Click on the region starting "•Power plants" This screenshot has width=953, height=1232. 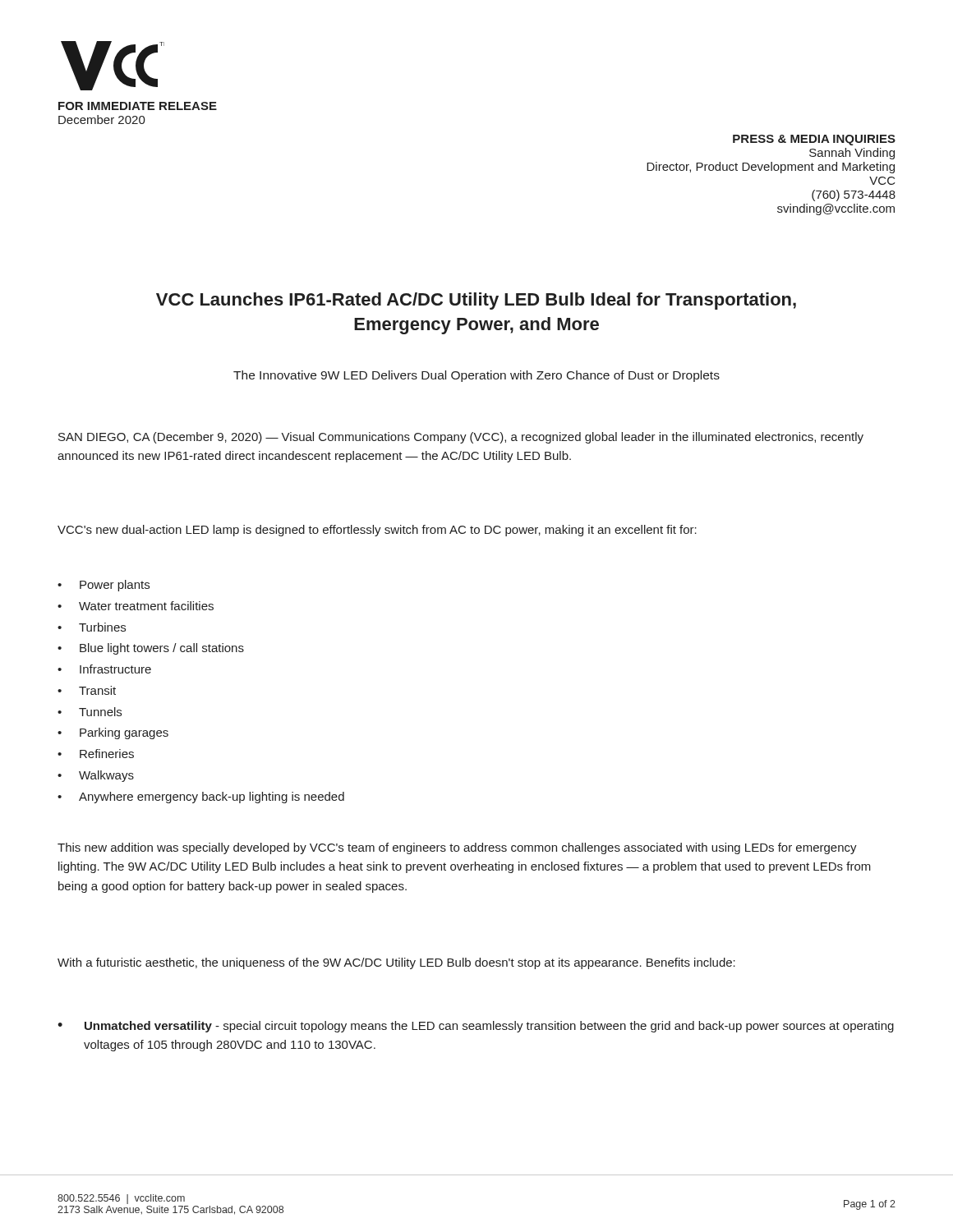pyautogui.click(x=104, y=585)
